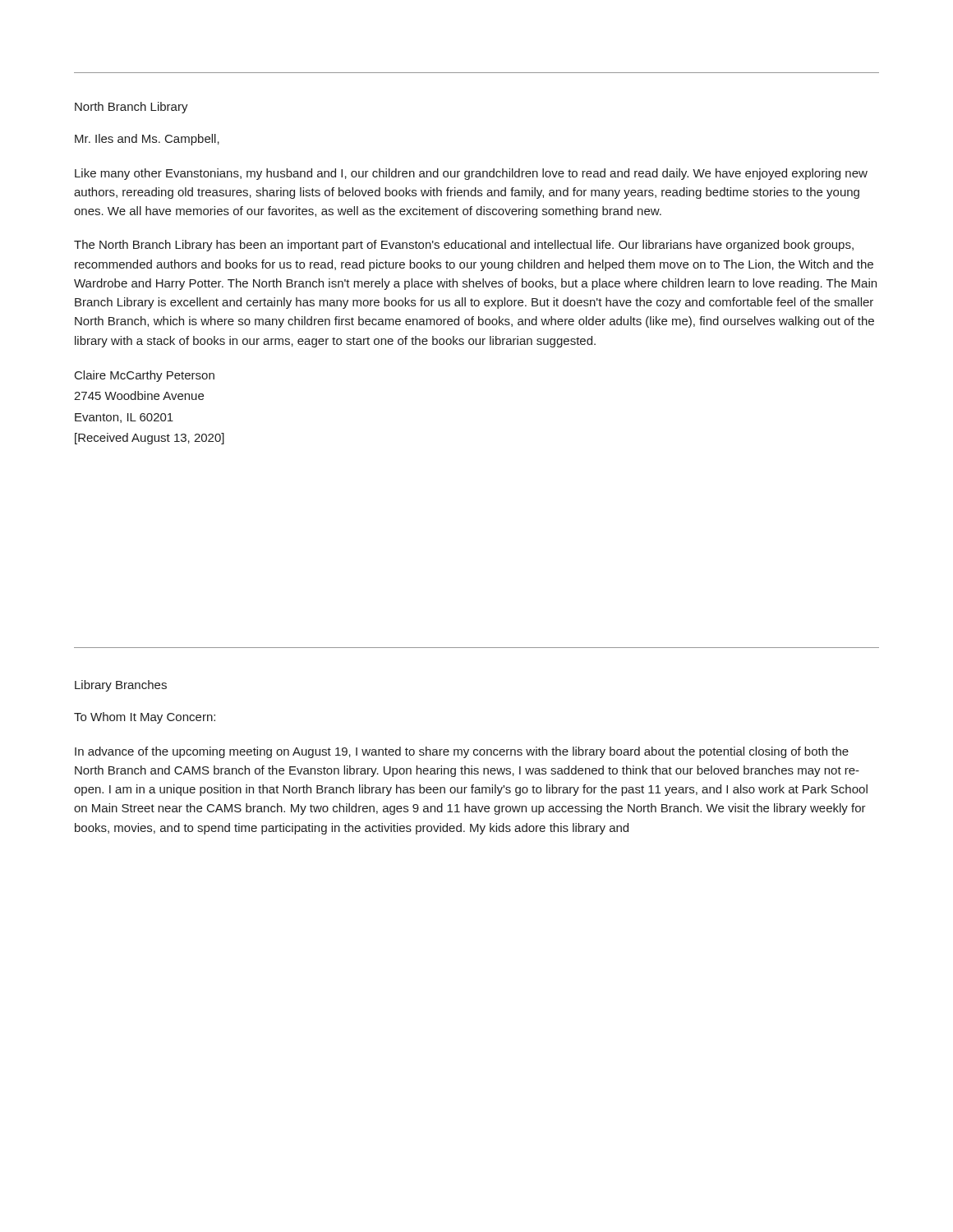The height and width of the screenshot is (1232, 953).
Task: Point to the block beginning "Claire McCarthy Peterson 2745 Woodbine Avenue"
Action: coord(149,406)
